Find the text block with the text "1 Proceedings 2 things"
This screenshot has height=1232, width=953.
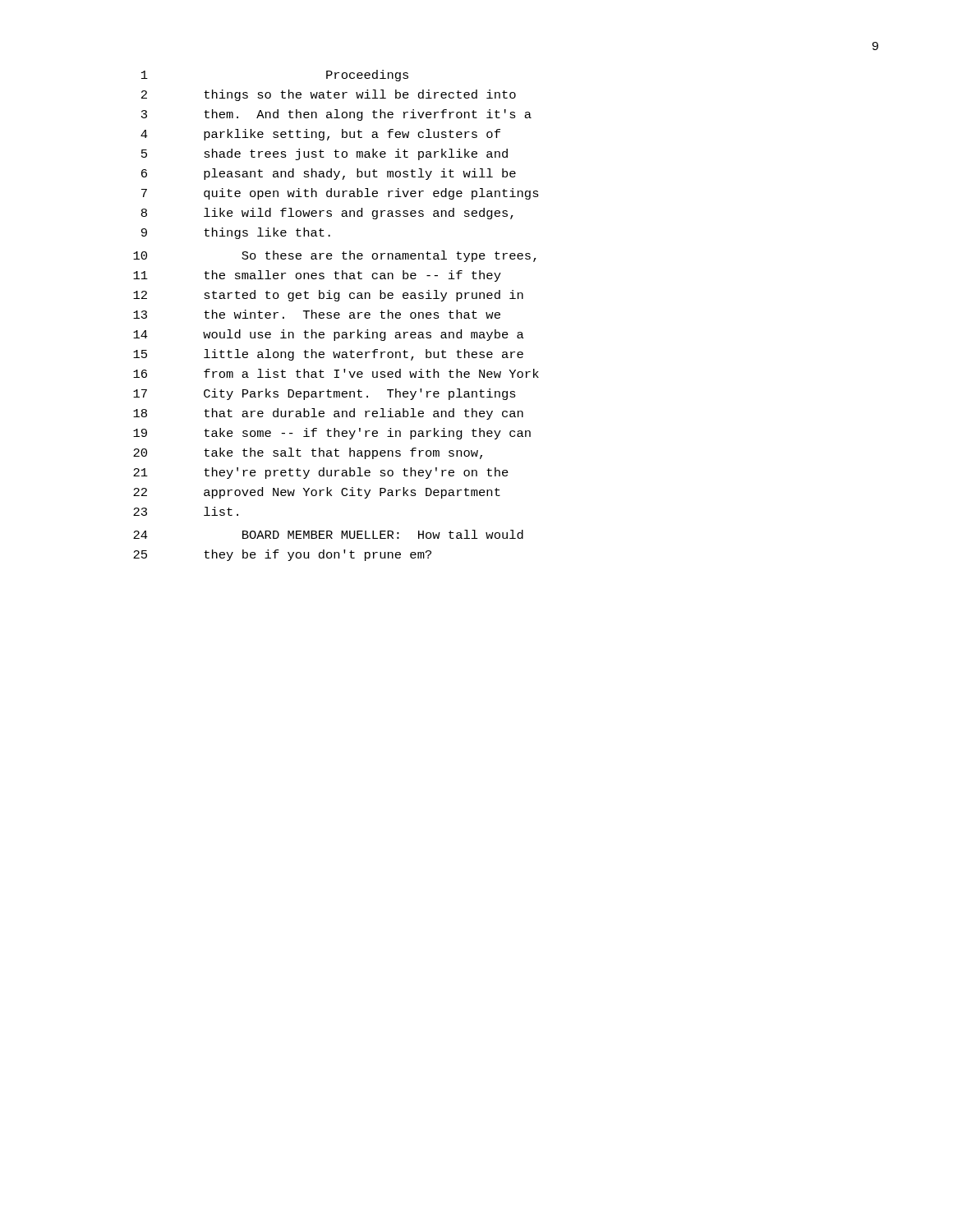[452, 315]
